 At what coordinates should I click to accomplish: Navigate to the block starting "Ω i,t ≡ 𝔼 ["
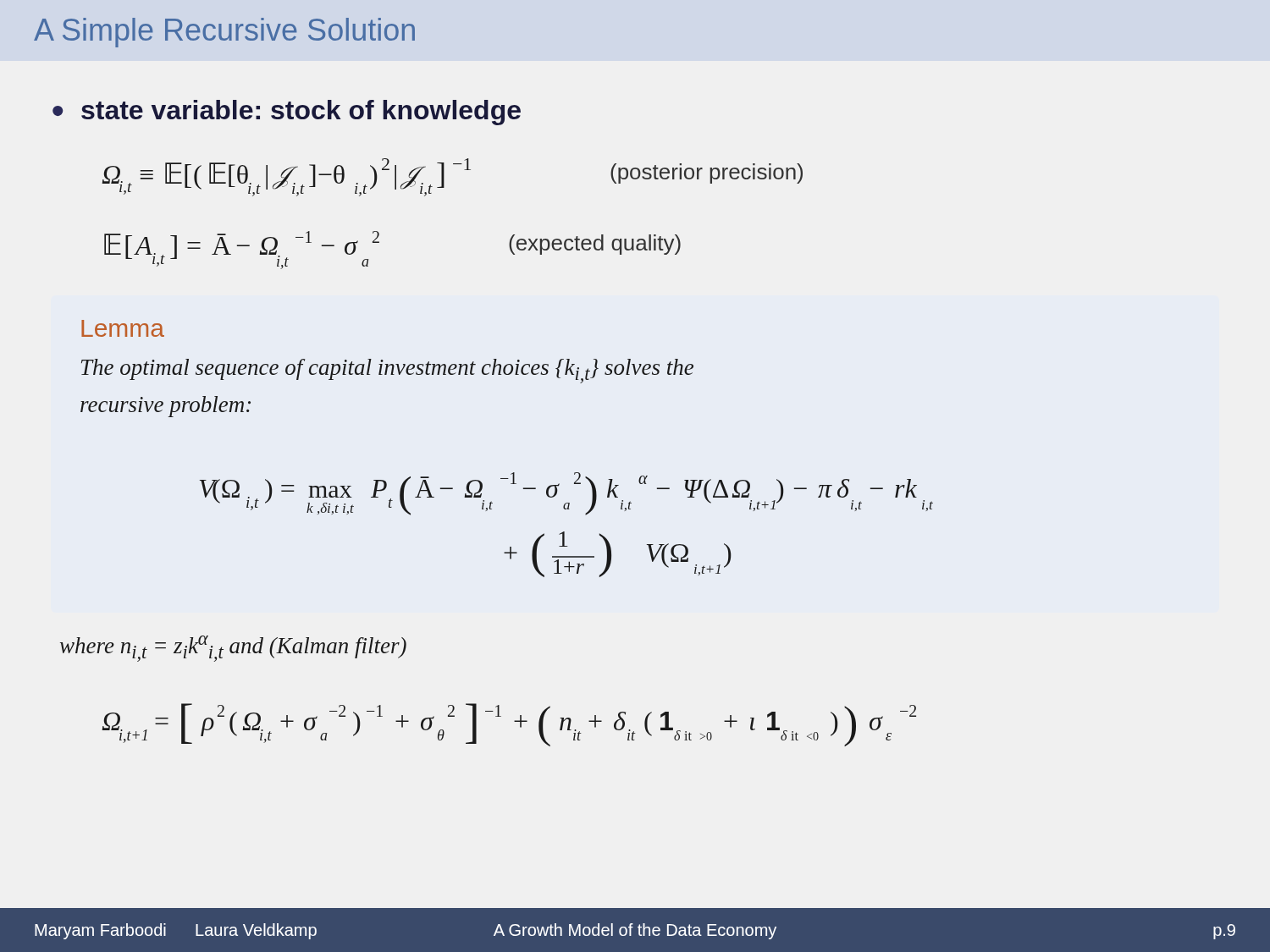pos(339,172)
